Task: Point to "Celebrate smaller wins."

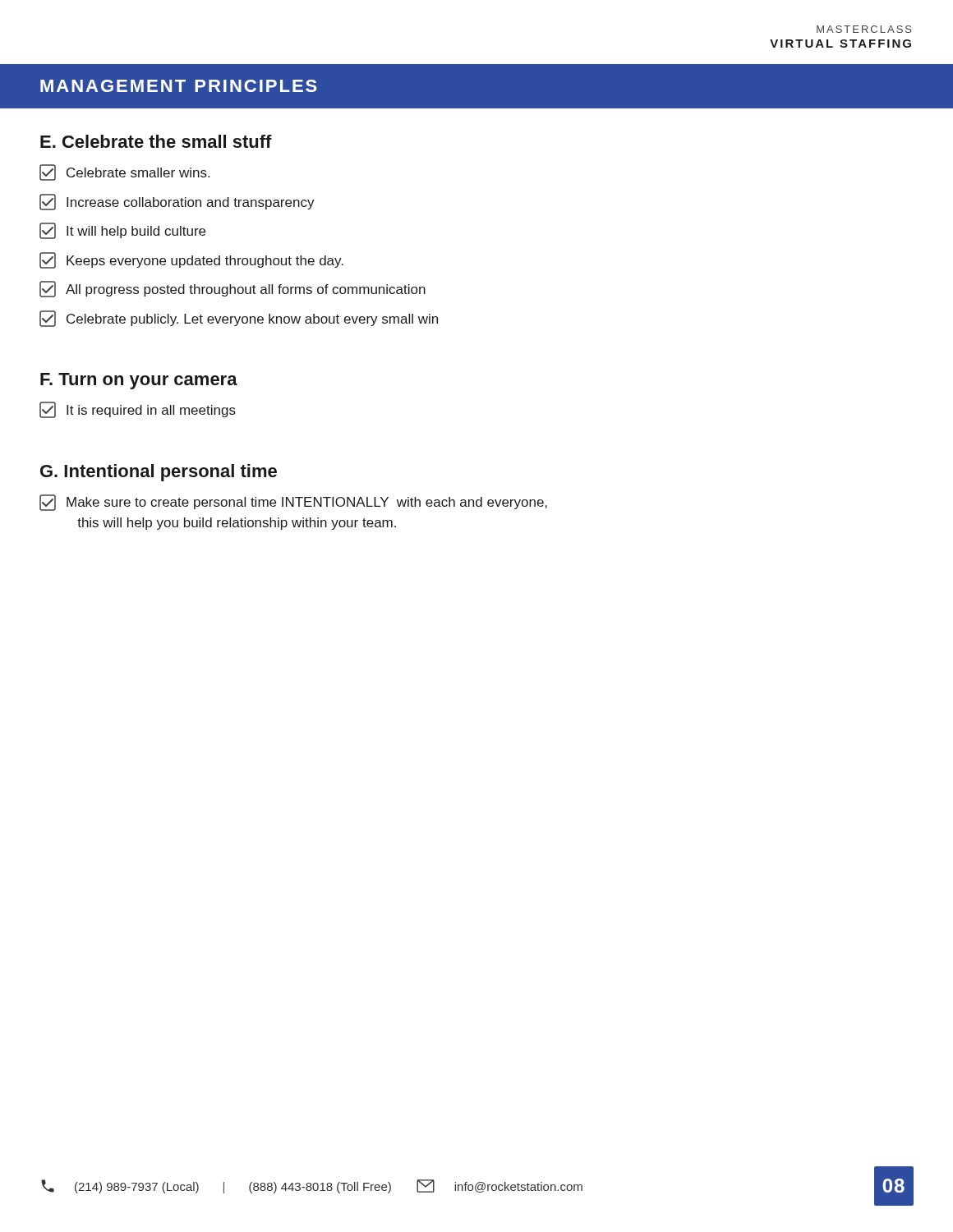Action: (125, 176)
